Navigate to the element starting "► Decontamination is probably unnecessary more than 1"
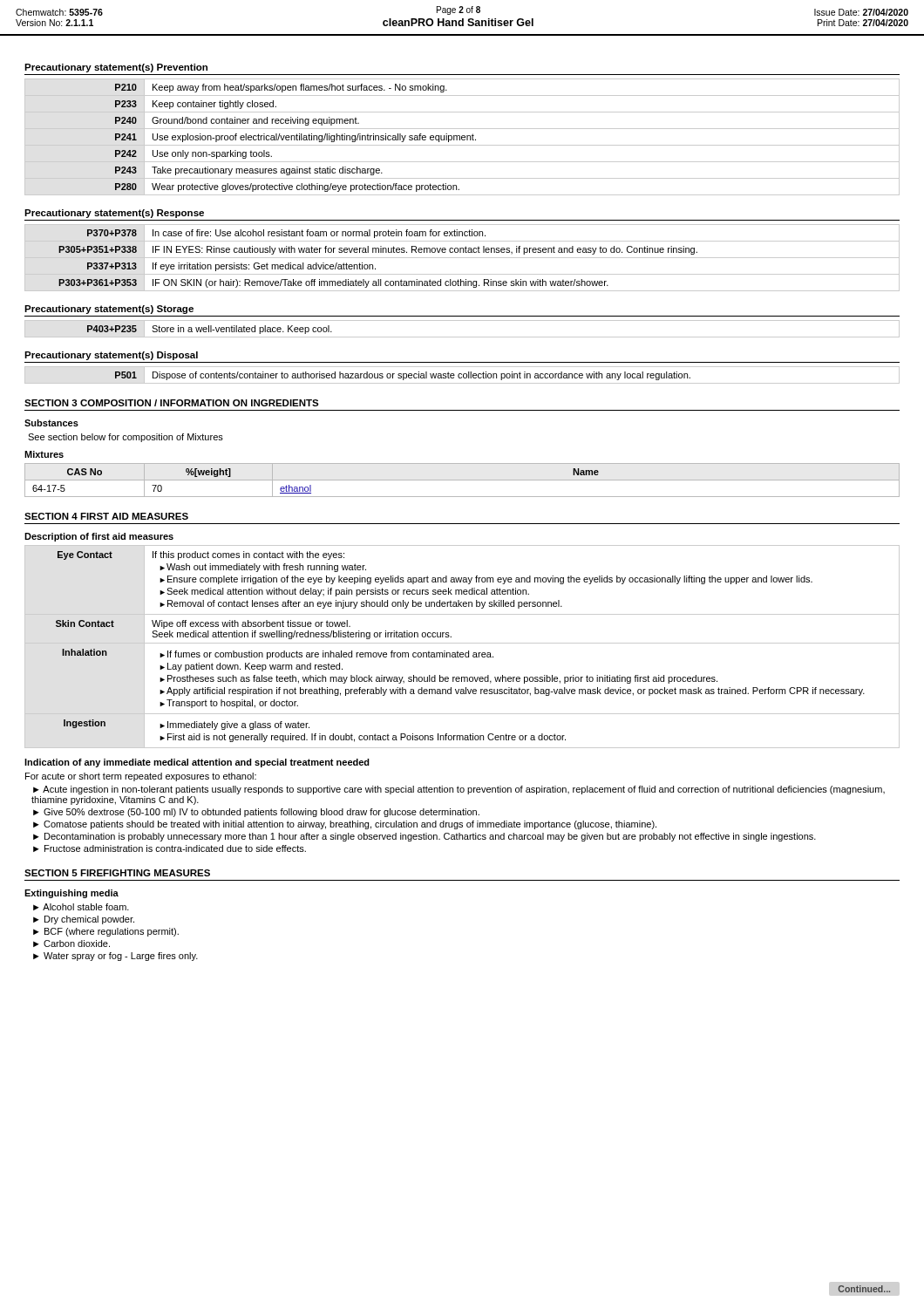The height and width of the screenshot is (1308, 924). pos(424,836)
